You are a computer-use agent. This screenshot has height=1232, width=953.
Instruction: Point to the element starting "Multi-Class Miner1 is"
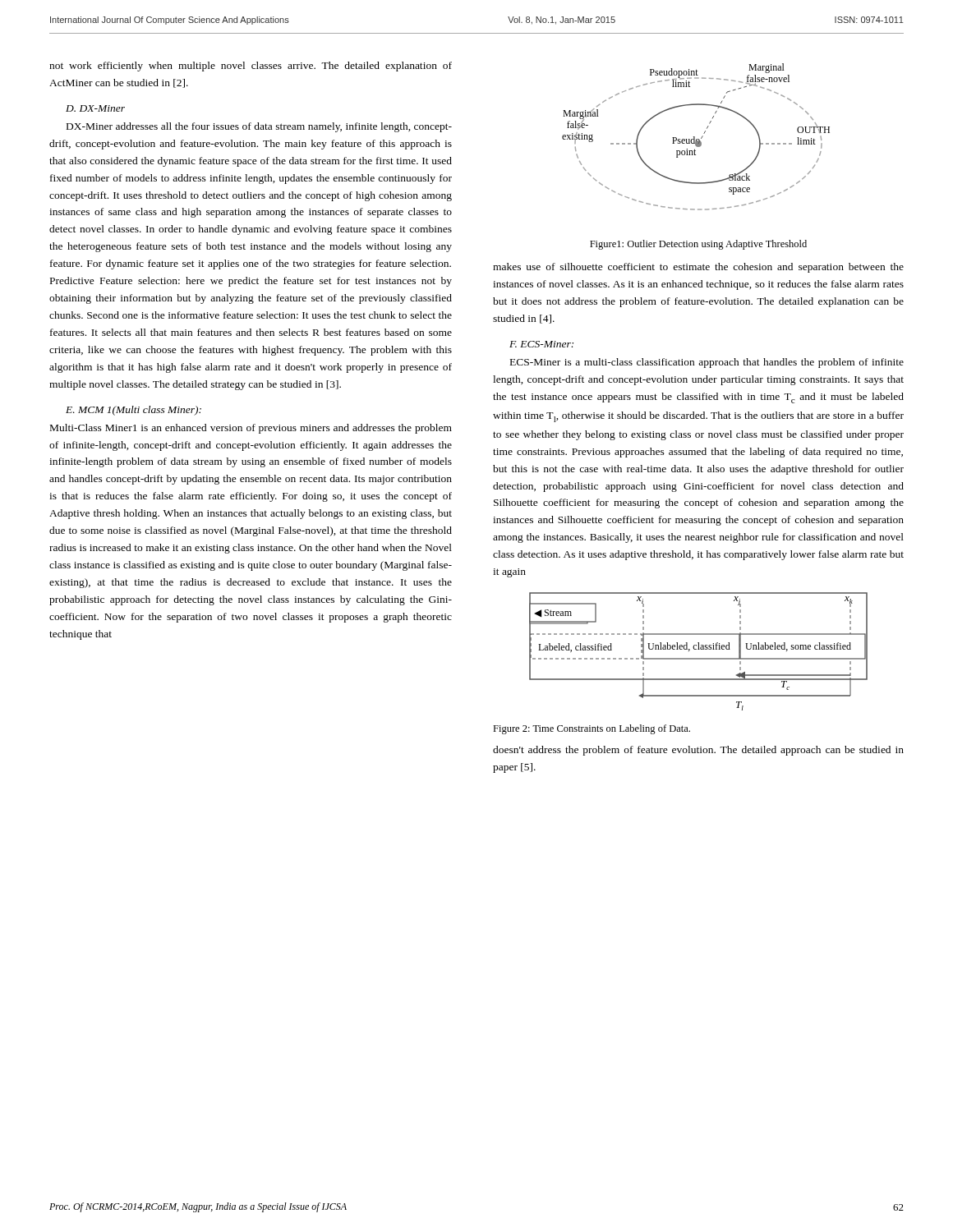[x=251, y=530]
